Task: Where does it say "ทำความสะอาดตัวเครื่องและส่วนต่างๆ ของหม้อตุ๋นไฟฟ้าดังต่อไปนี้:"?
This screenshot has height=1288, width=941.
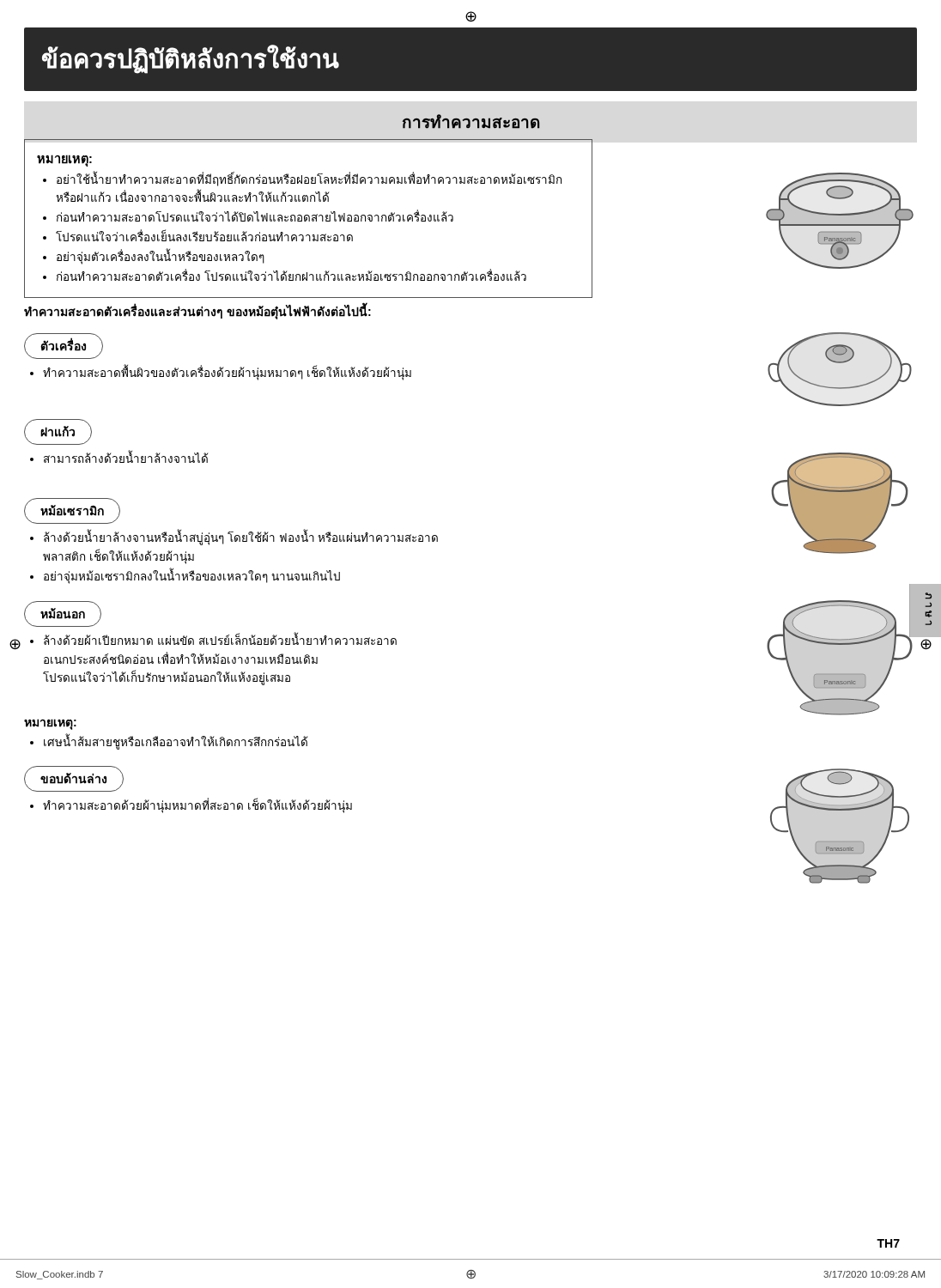Action: click(x=198, y=312)
